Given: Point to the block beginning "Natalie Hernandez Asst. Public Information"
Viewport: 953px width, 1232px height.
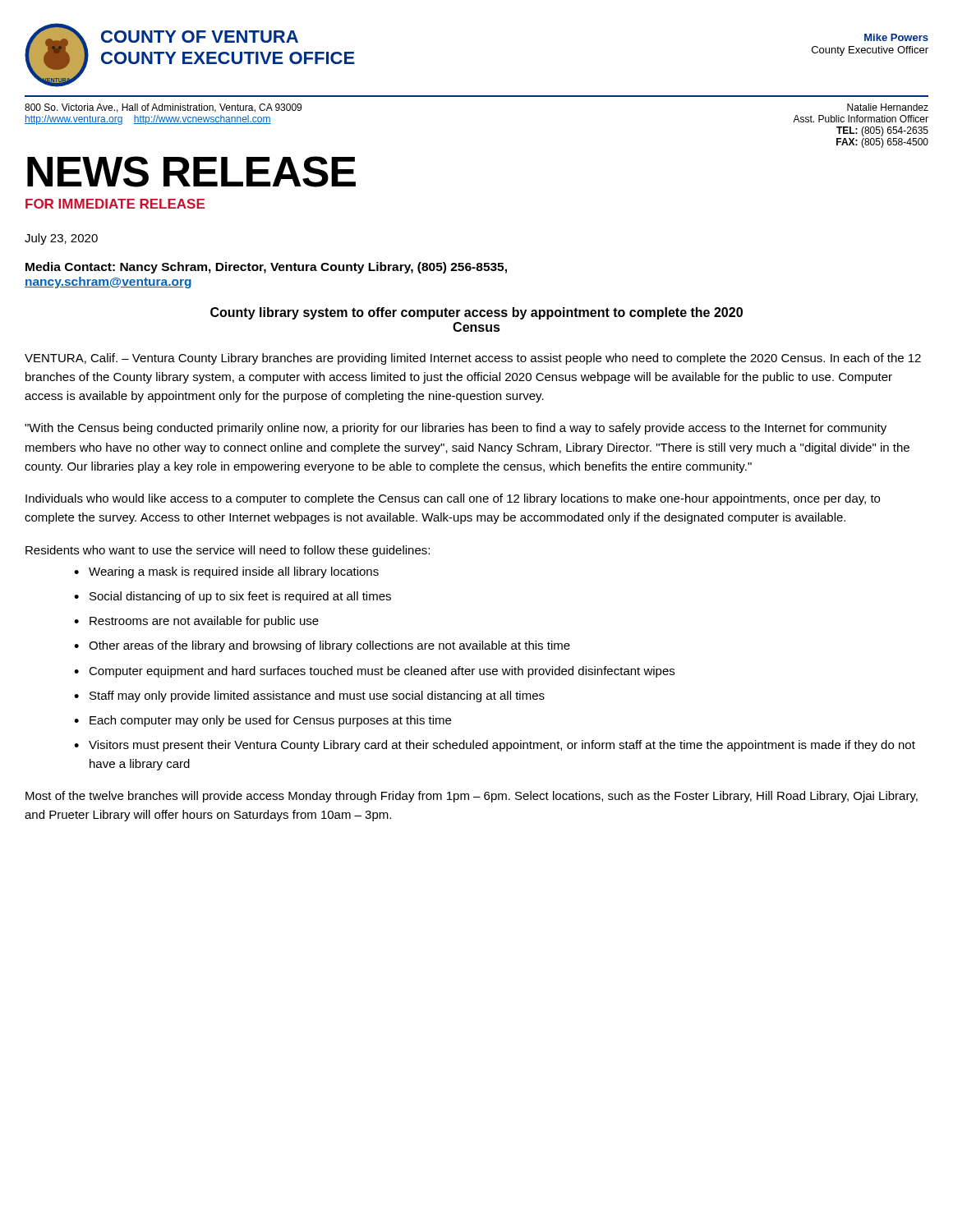Looking at the screenshot, I should pos(861,125).
